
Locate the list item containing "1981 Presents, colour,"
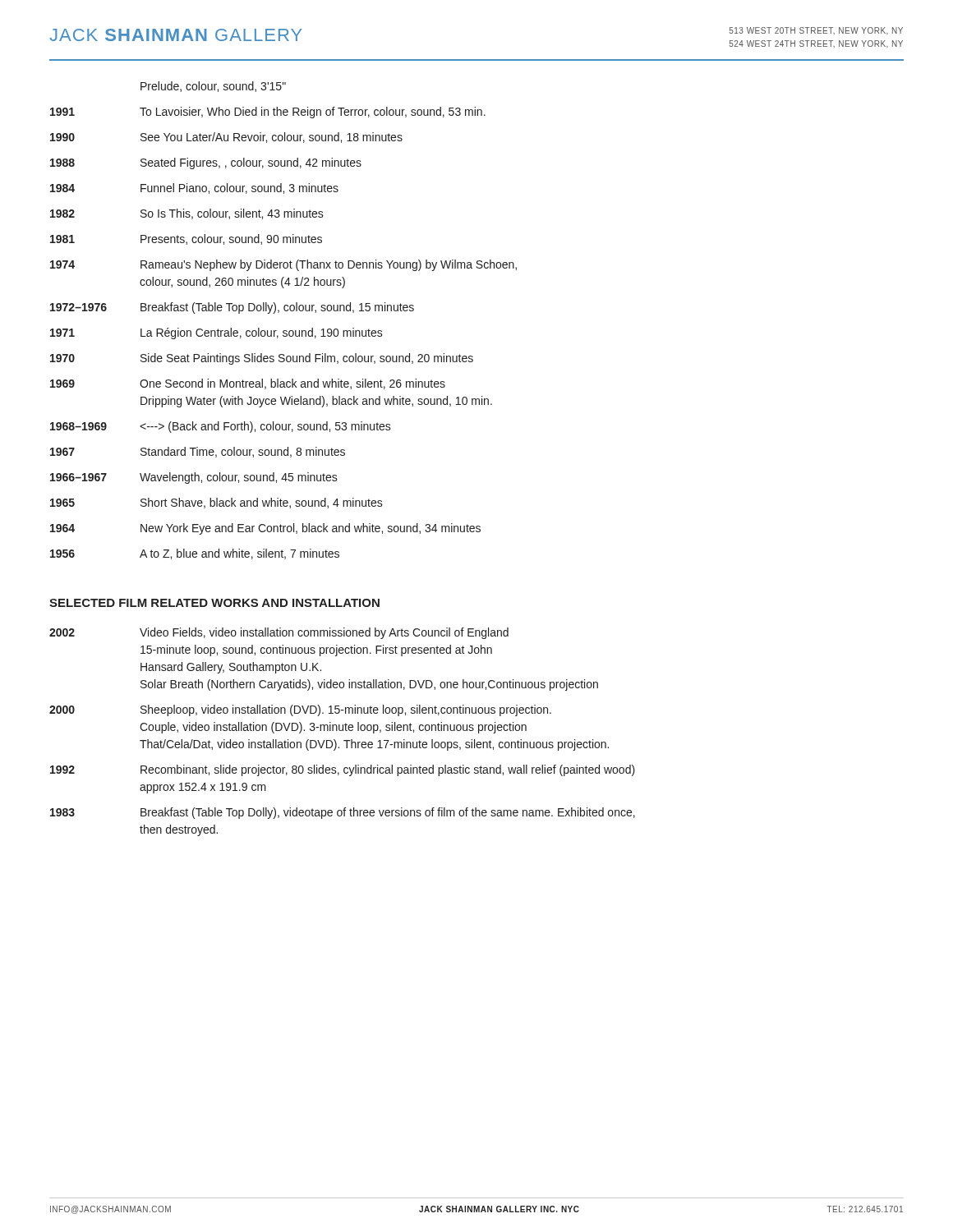186,239
